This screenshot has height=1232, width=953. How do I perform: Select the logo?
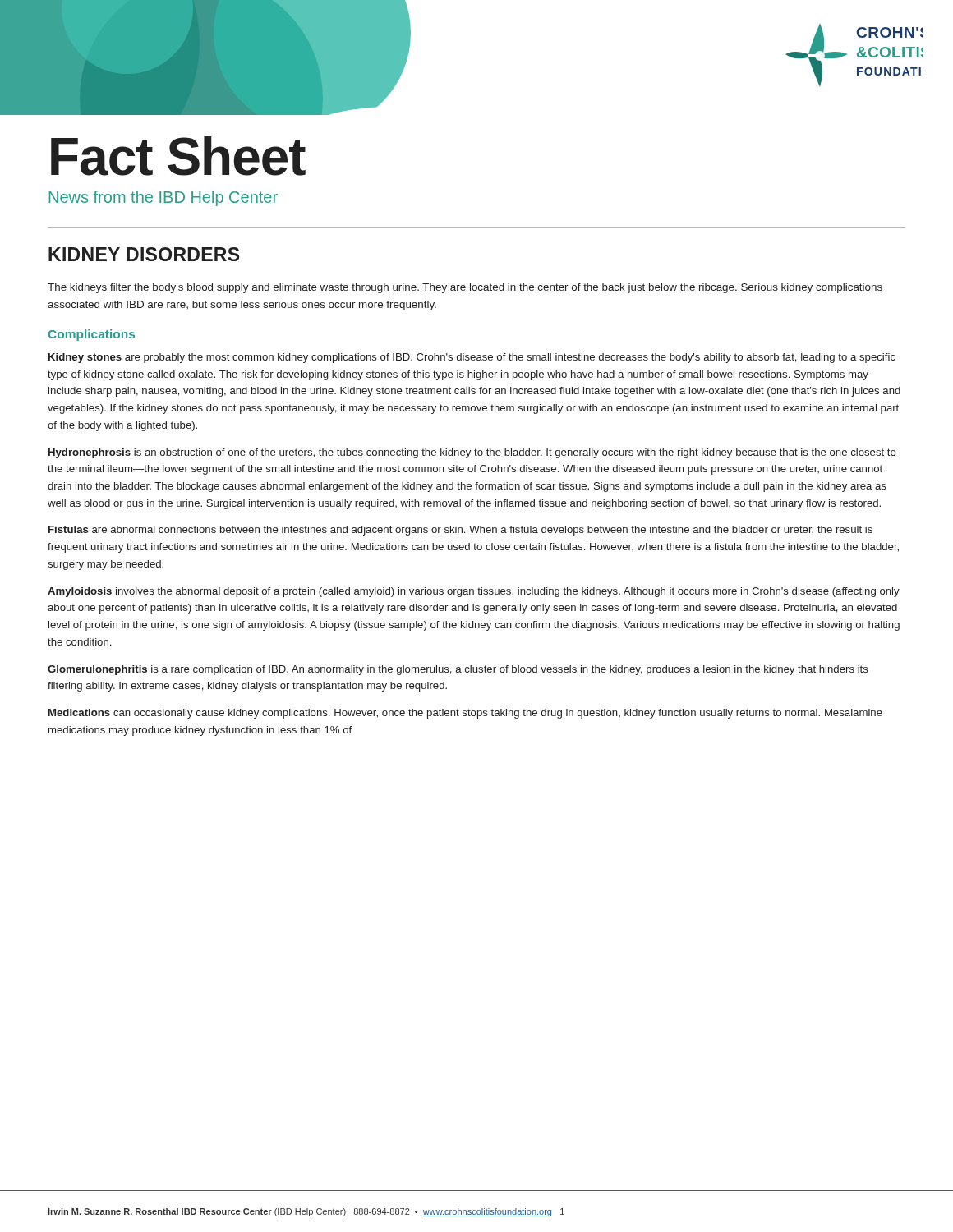point(854,58)
